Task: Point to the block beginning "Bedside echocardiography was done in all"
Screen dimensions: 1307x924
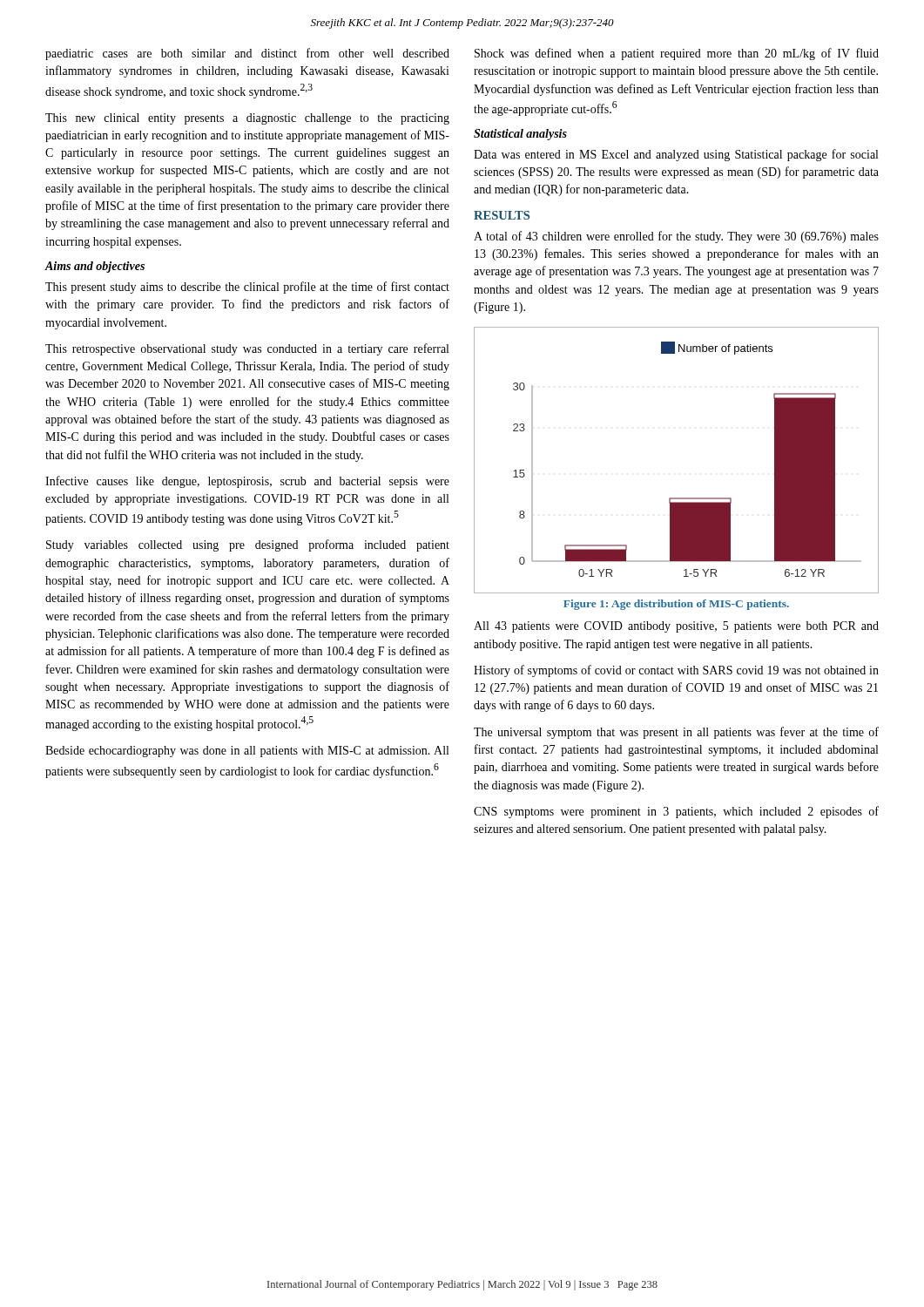Action: pos(247,762)
